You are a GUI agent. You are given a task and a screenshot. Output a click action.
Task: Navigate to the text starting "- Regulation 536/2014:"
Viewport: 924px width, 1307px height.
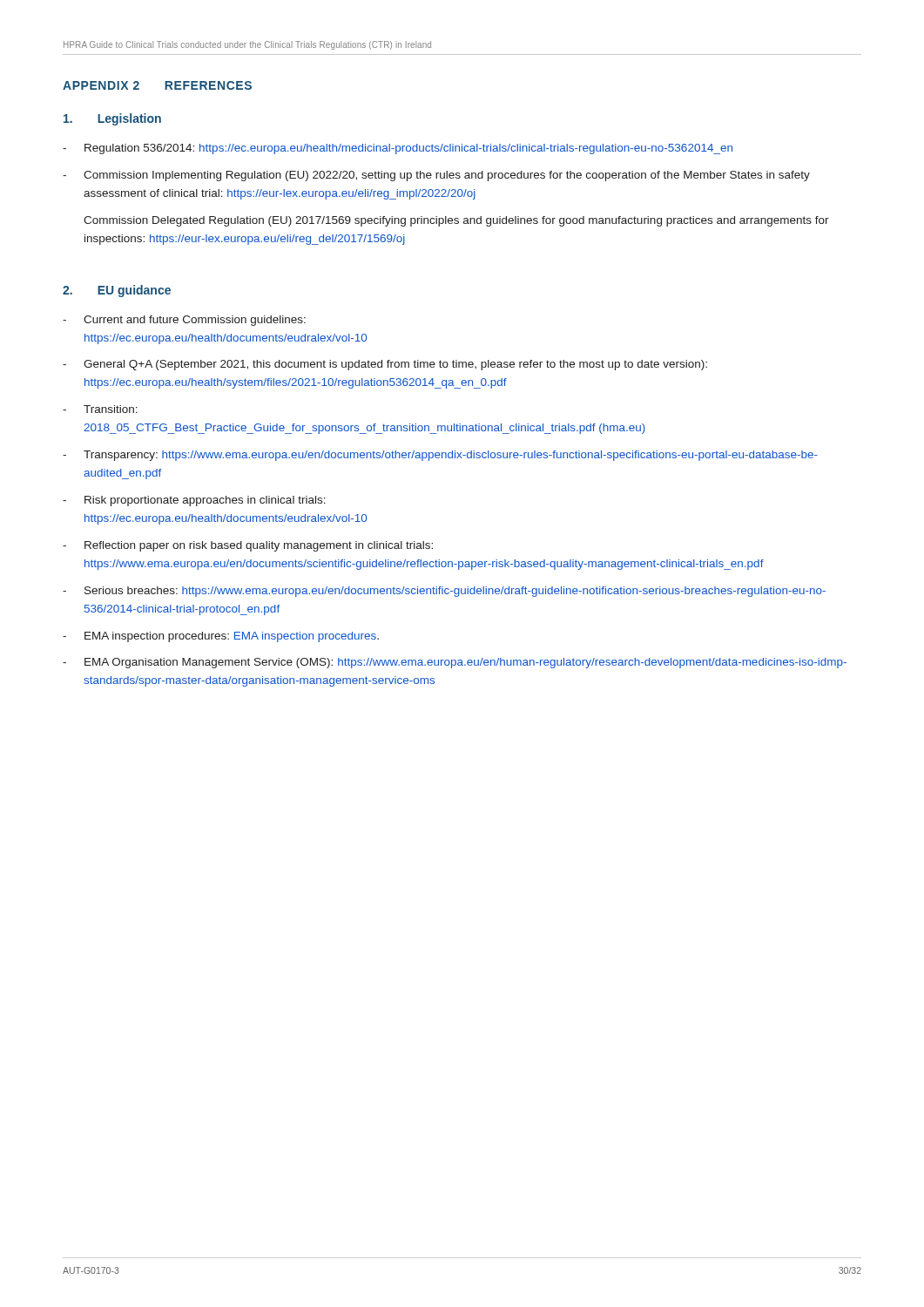[x=462, y=149]
